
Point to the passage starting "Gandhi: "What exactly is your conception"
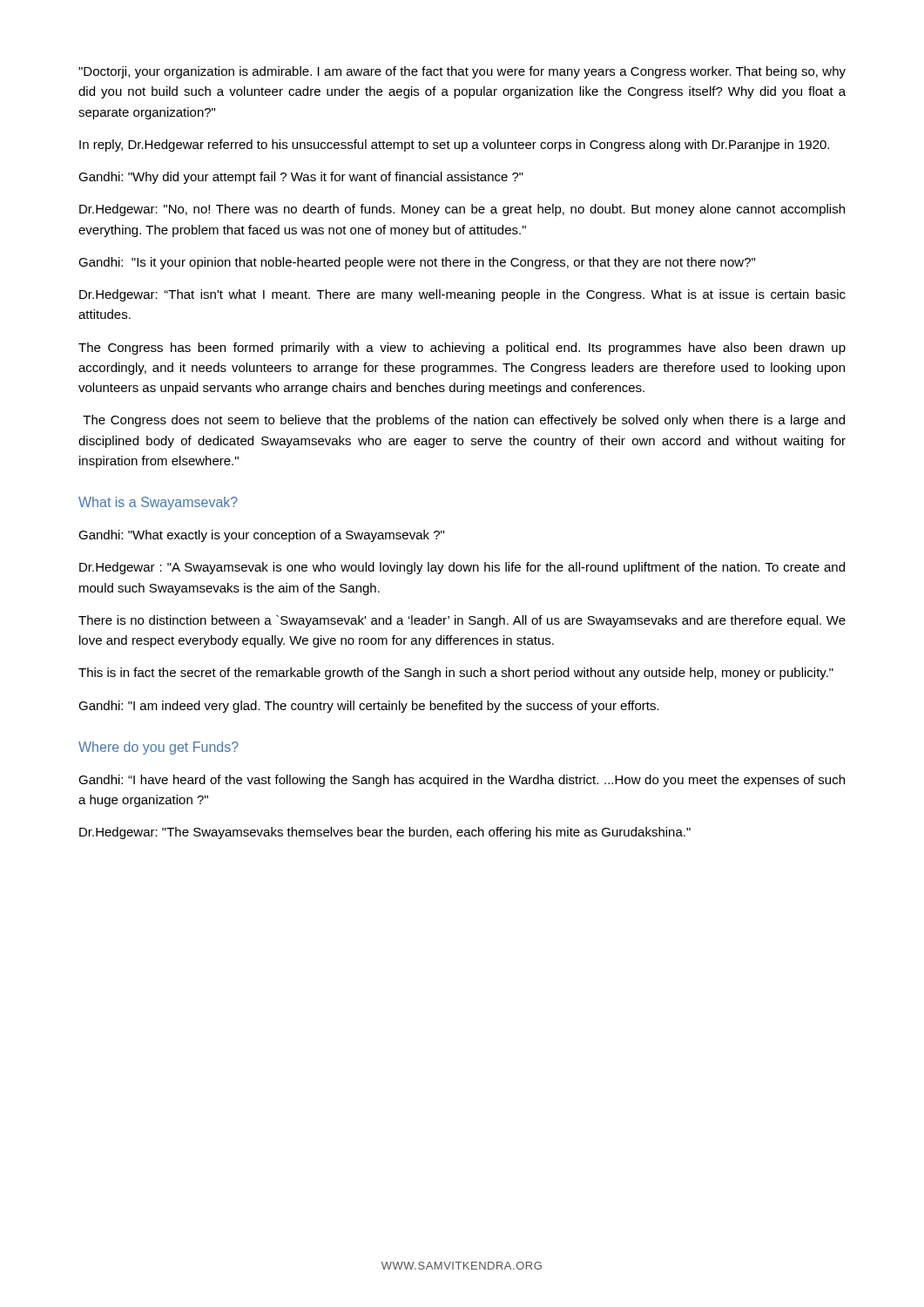262,535
